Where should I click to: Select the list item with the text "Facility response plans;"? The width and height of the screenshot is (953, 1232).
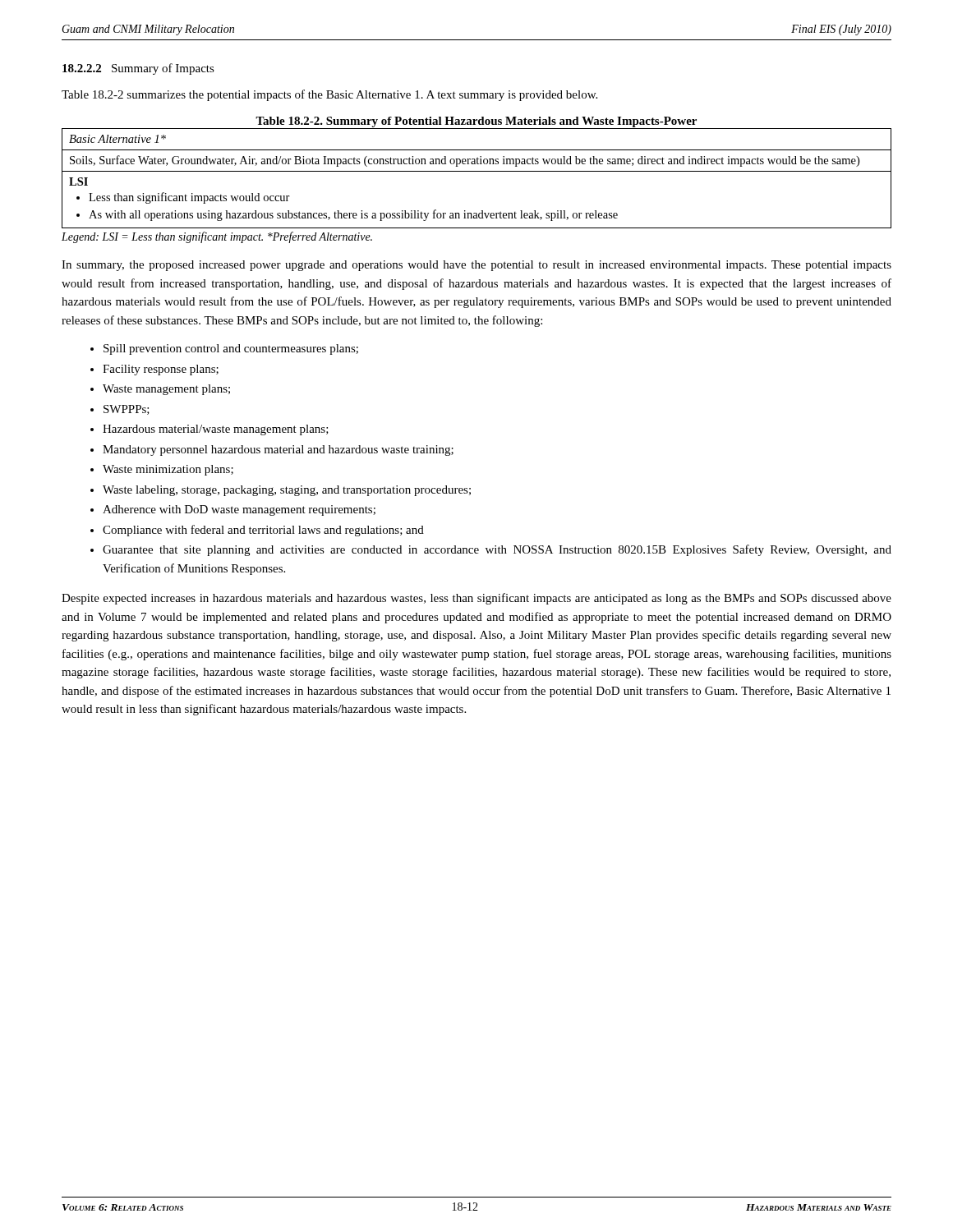click(161, 368)
